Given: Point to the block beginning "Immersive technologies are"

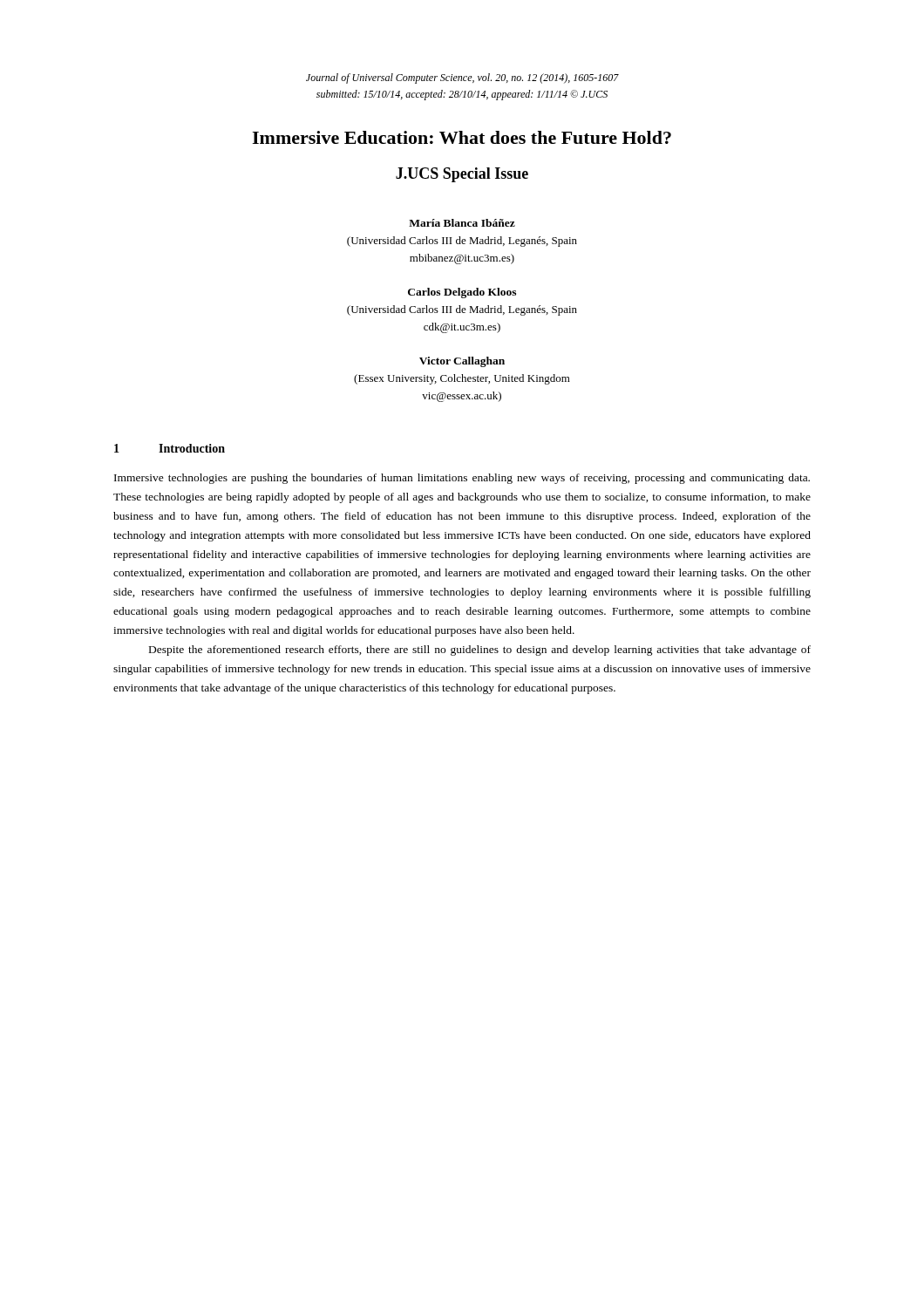Looking at the screenshot, I should [x=462, y=584].
